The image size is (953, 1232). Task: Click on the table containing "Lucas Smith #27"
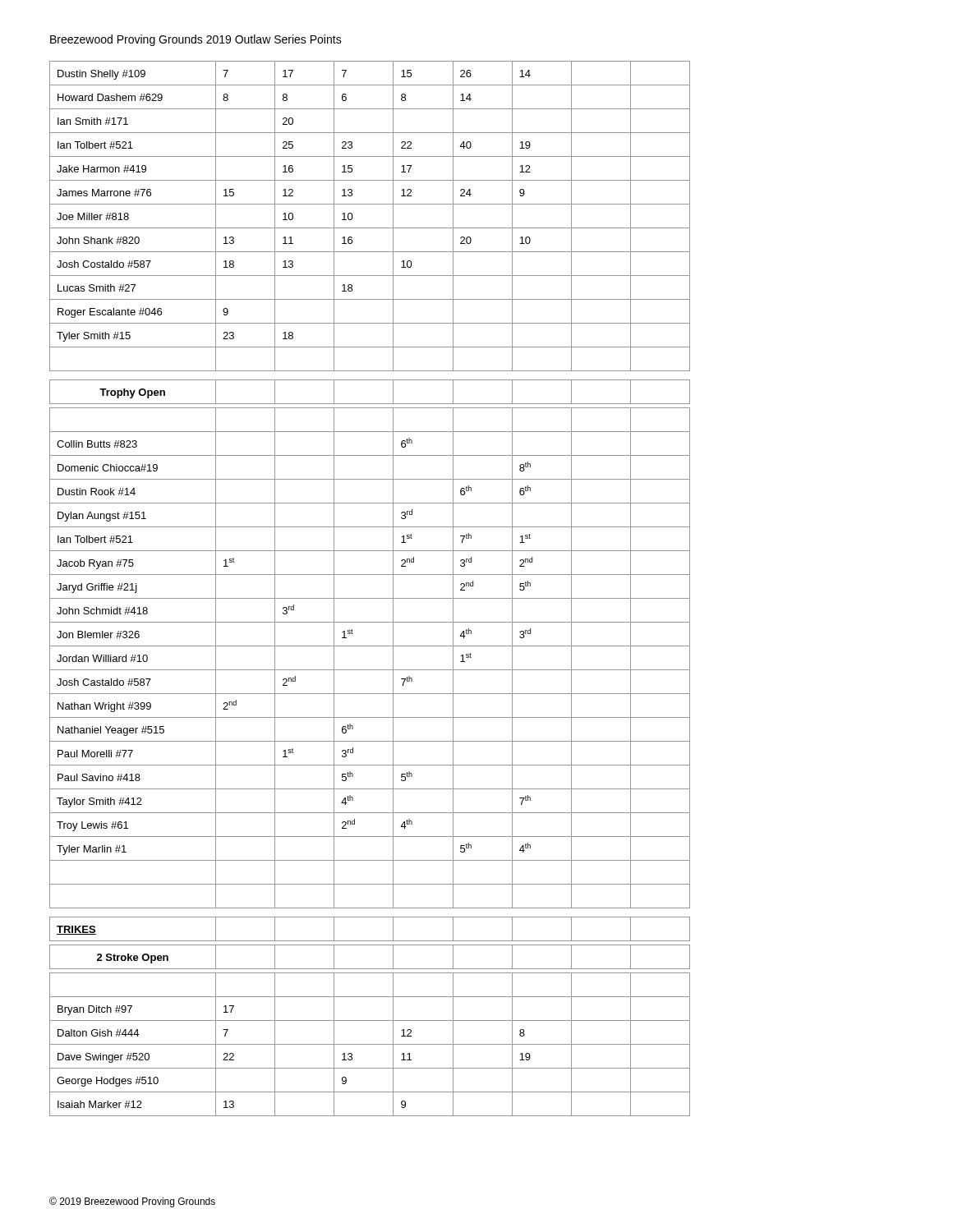(x=476, y=216)
